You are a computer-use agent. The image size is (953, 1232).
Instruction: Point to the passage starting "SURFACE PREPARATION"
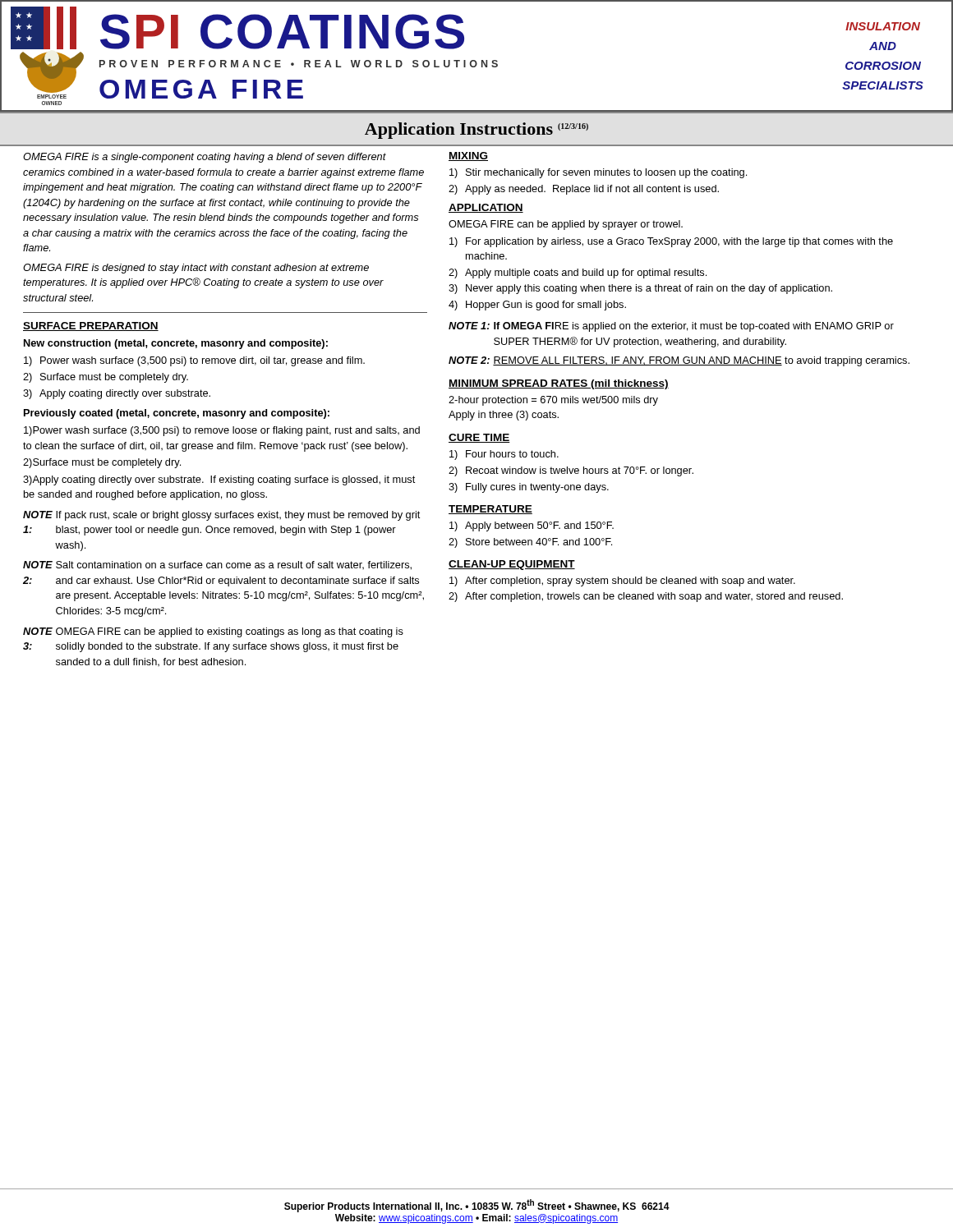point(91,326)
